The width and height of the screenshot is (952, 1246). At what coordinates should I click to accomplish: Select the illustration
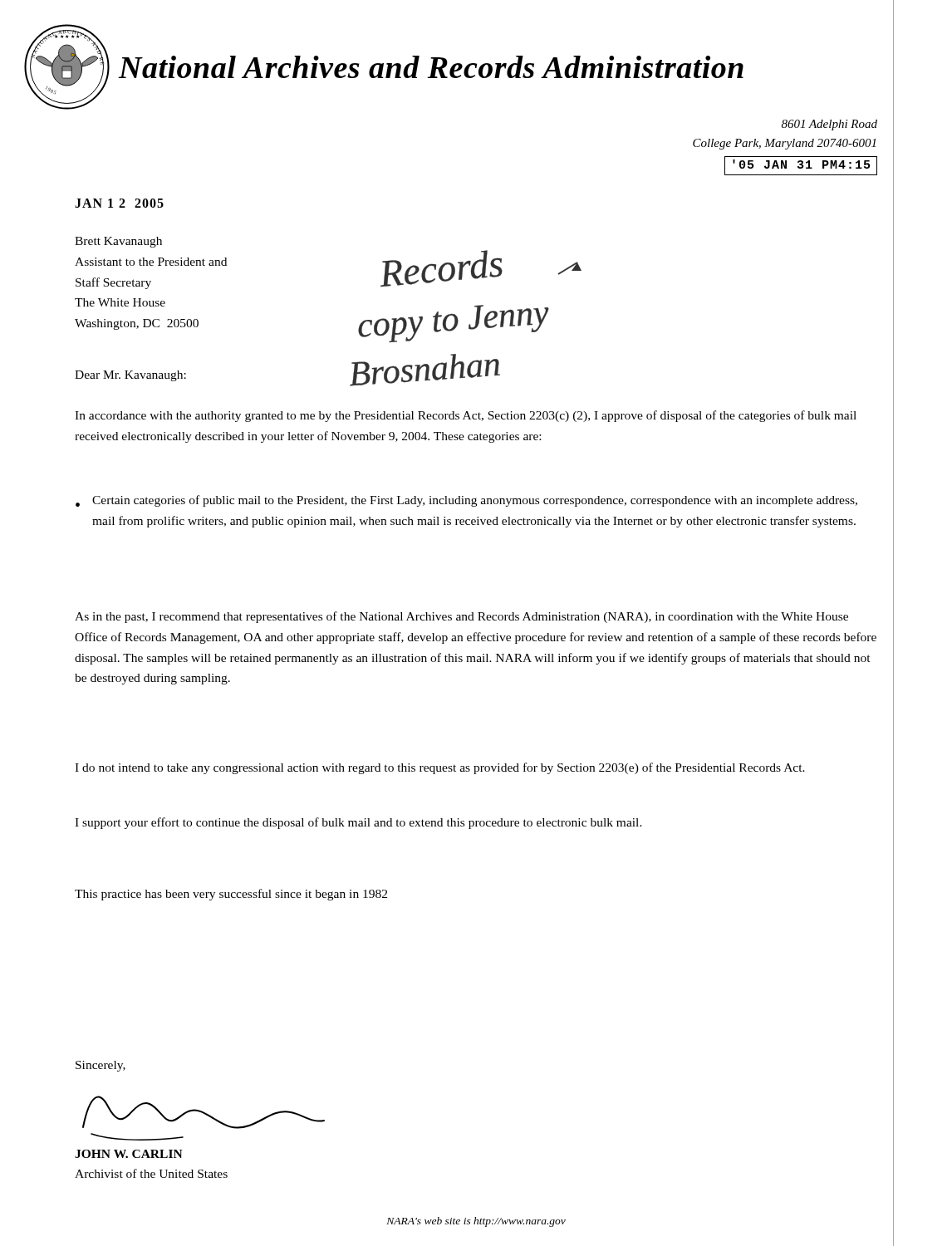point(490,314)
